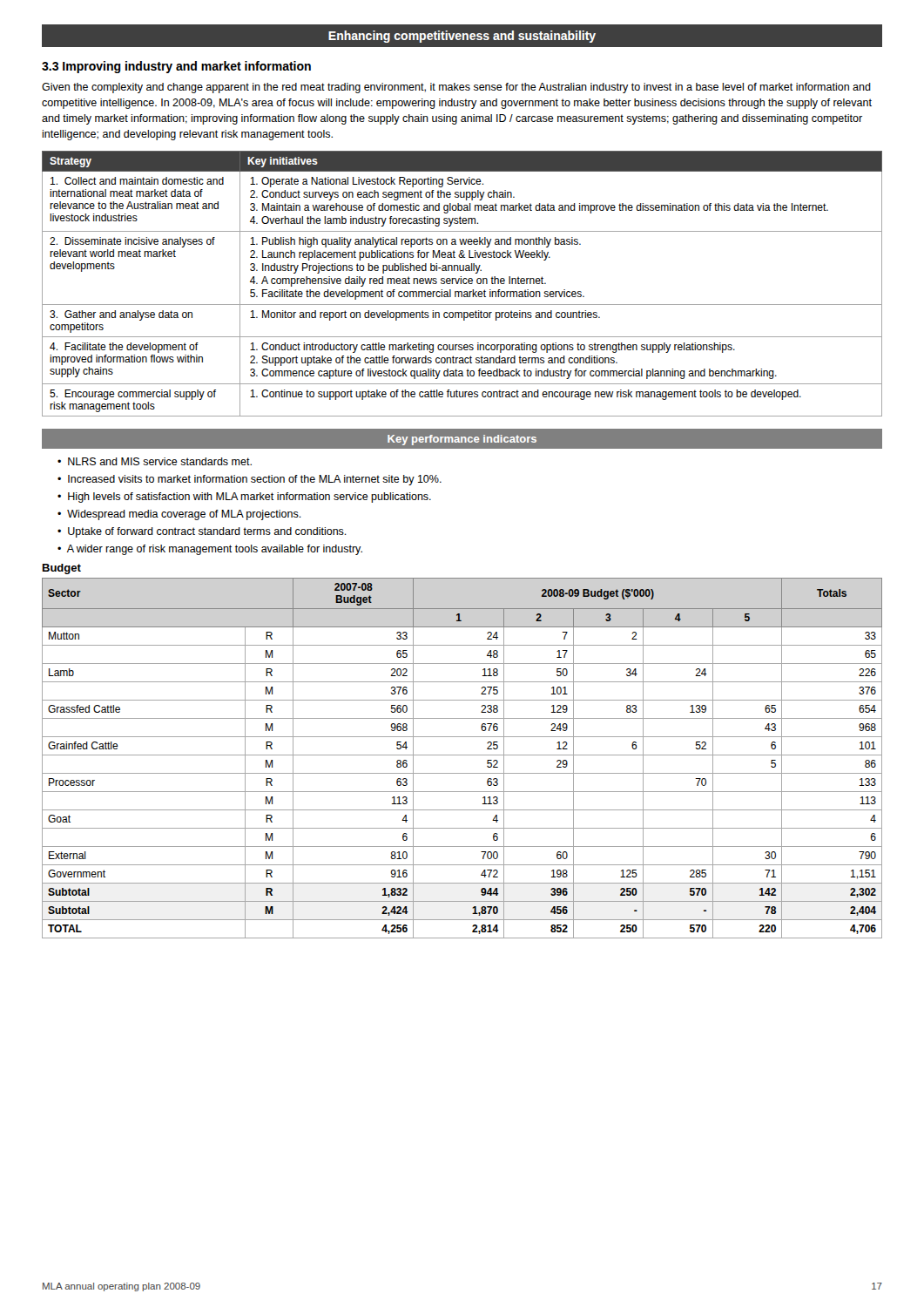Click the passage that begins "• High levels of satisfaction"
This screenshot has width=924, height=1307.
click(x=245, y=496)
